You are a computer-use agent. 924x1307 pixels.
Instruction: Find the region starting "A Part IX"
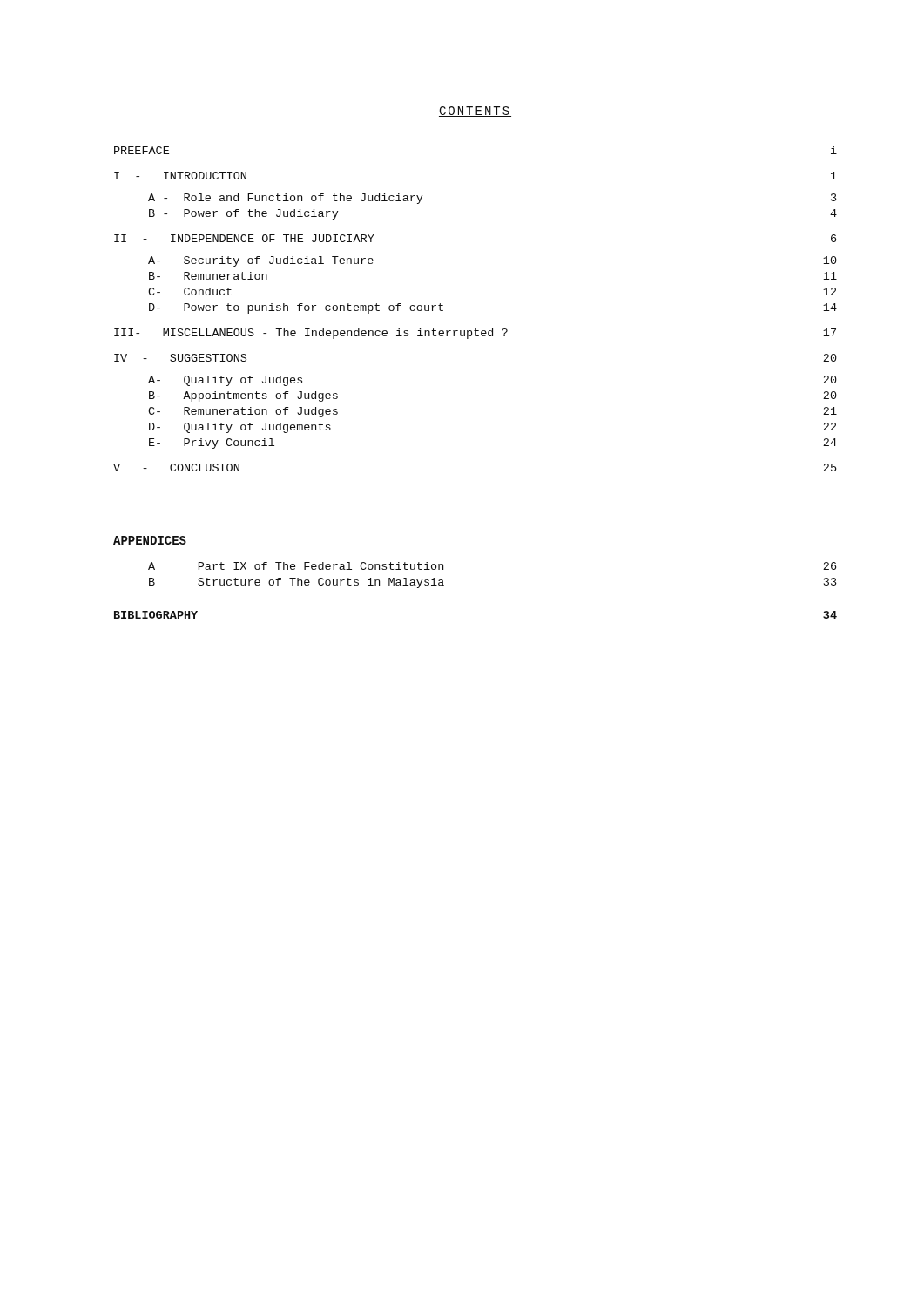pyautogui.click(x=151, y=565)
